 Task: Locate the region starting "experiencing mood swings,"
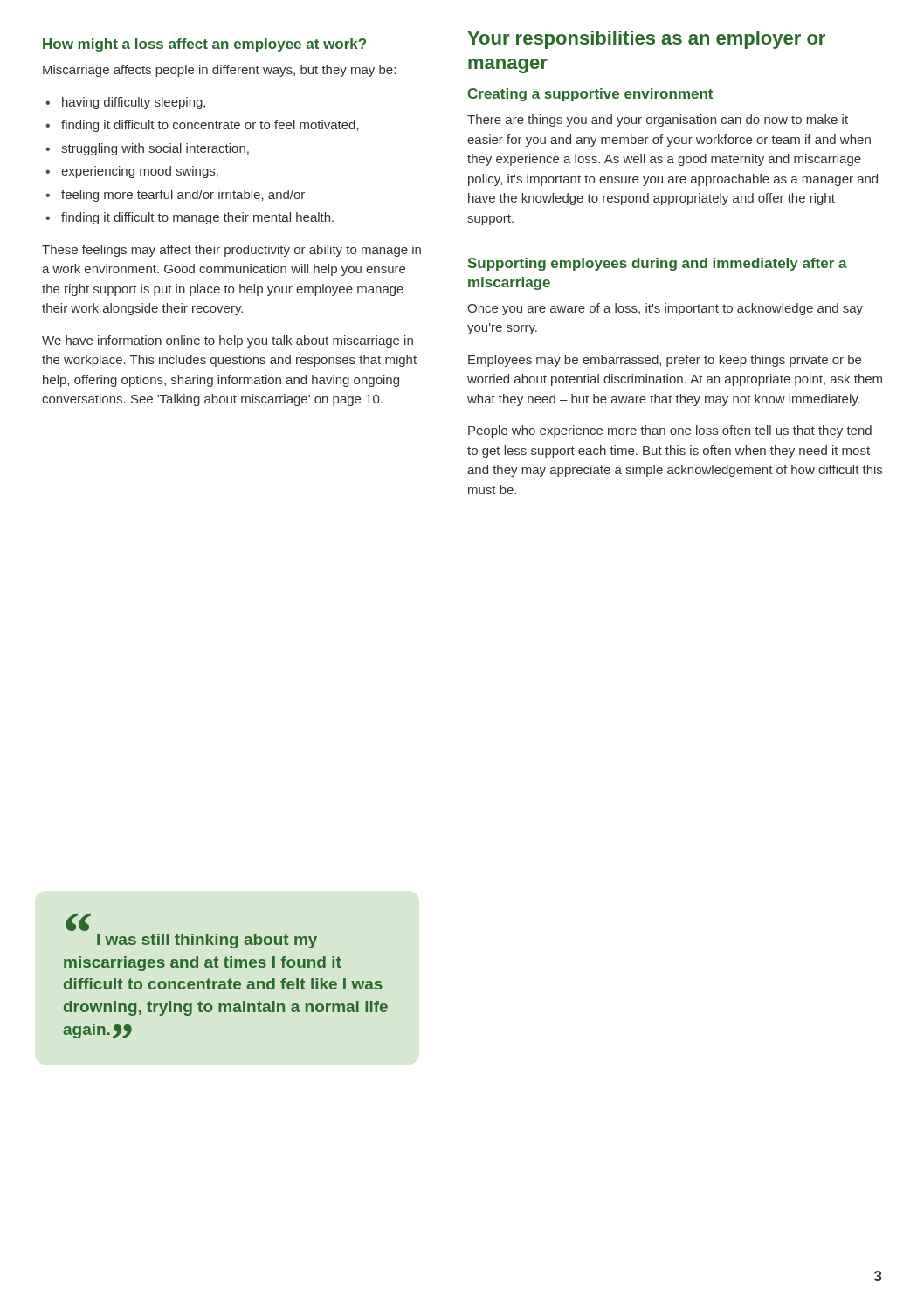(x=140, y=171)
